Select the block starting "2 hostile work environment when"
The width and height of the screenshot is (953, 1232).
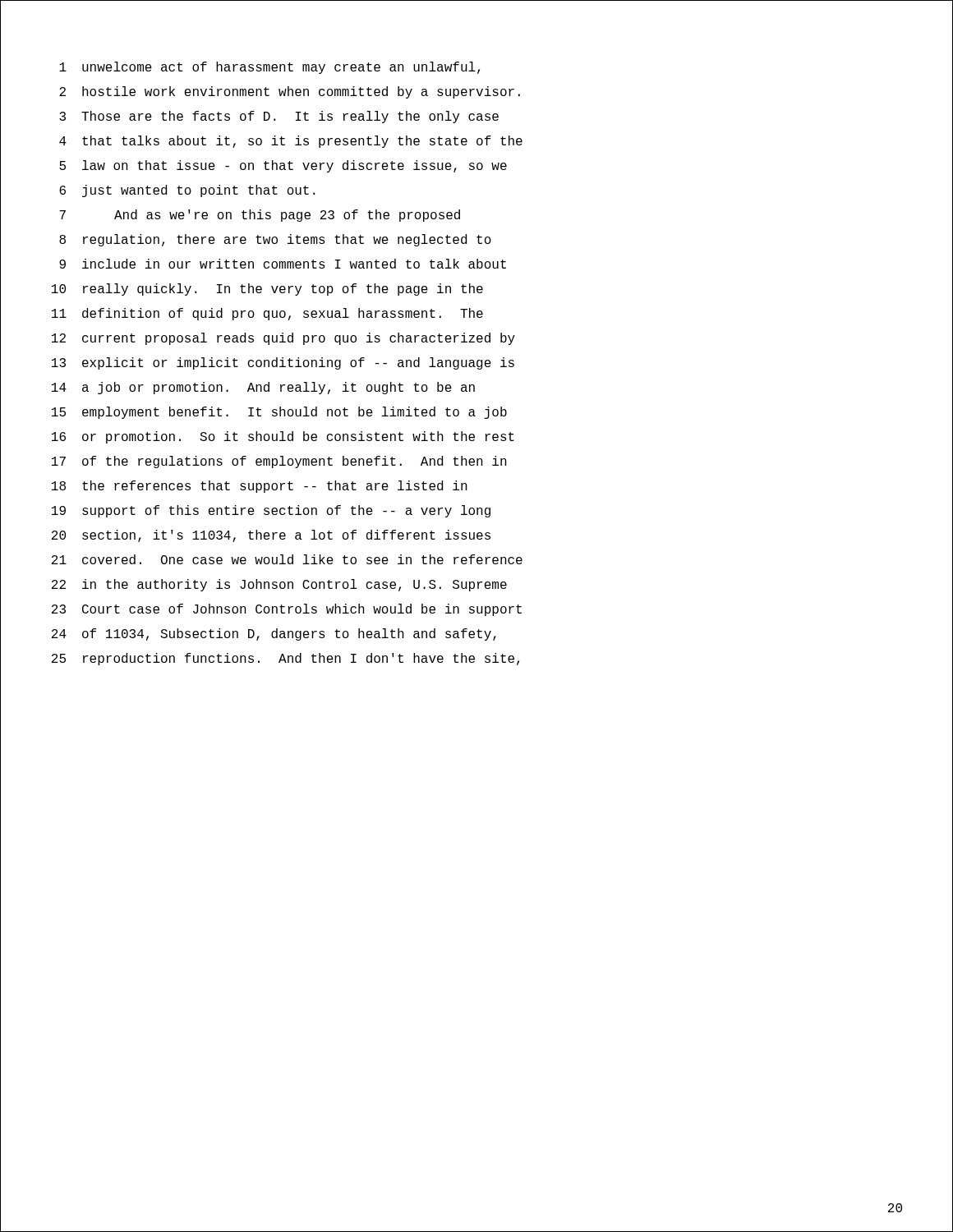pos(464,93)
